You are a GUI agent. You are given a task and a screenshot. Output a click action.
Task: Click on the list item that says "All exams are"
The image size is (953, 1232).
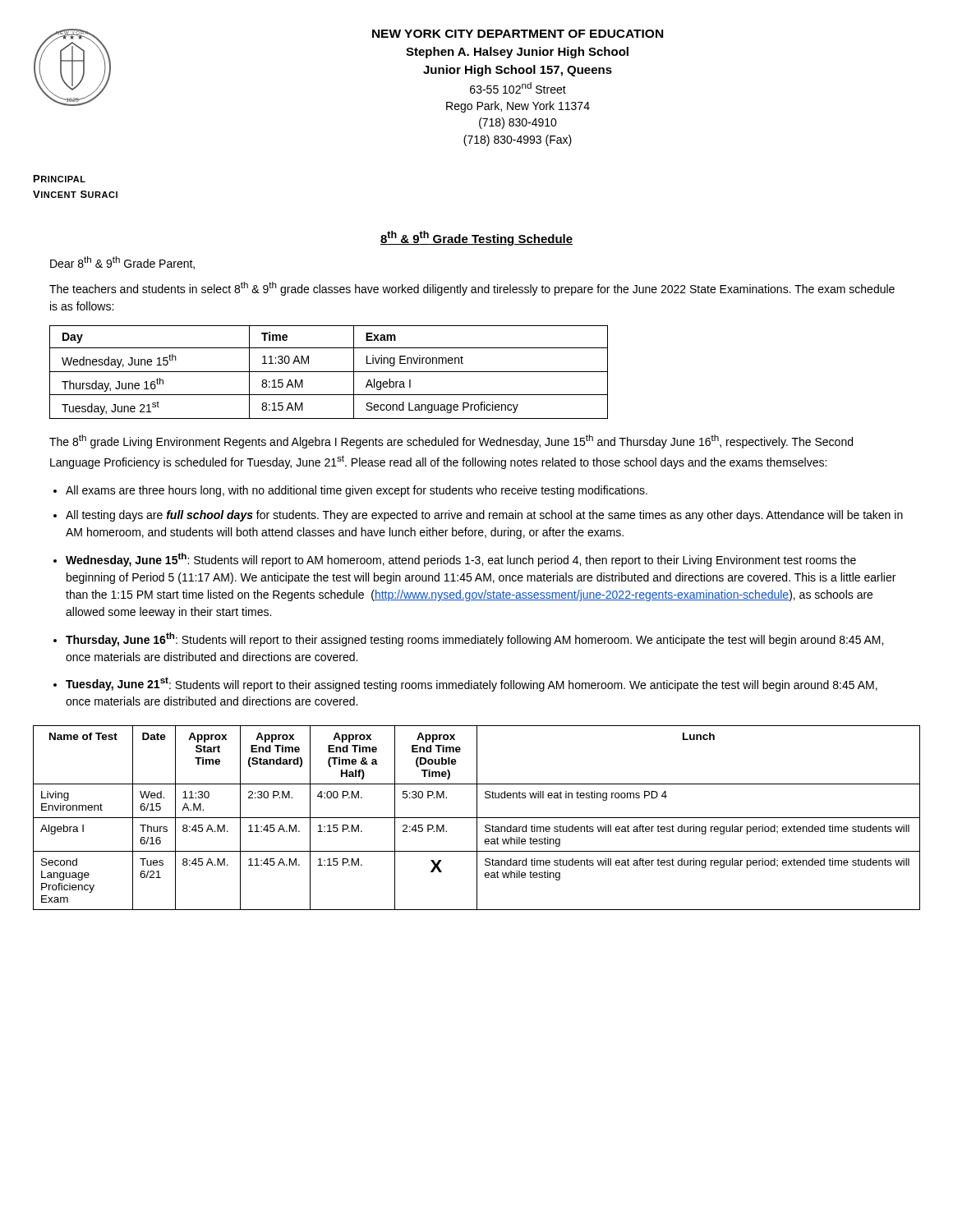coord(357,491)
